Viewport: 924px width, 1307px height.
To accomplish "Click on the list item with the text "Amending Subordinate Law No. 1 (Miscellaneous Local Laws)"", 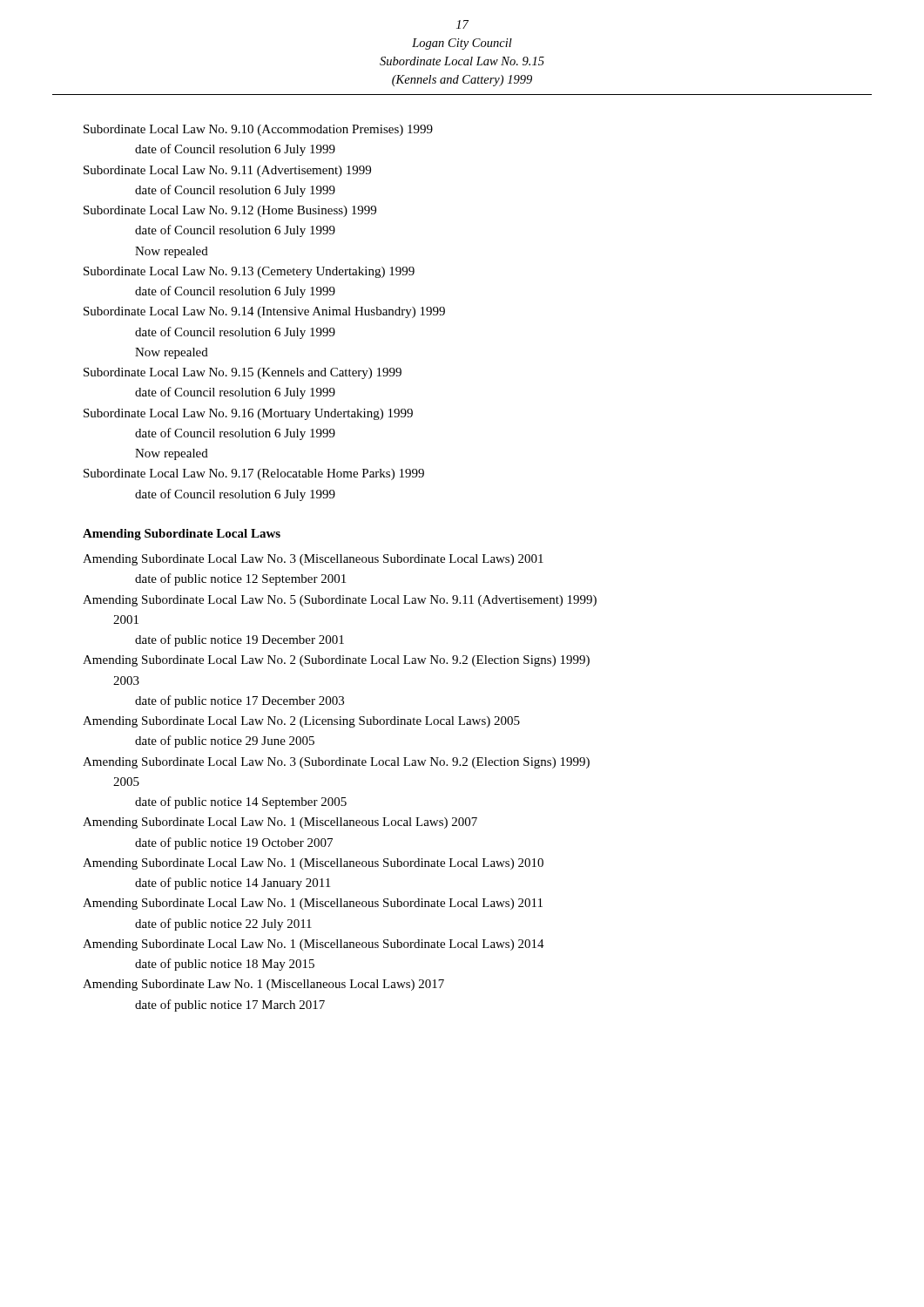I will pyautogui.click(x=263, y=985).
